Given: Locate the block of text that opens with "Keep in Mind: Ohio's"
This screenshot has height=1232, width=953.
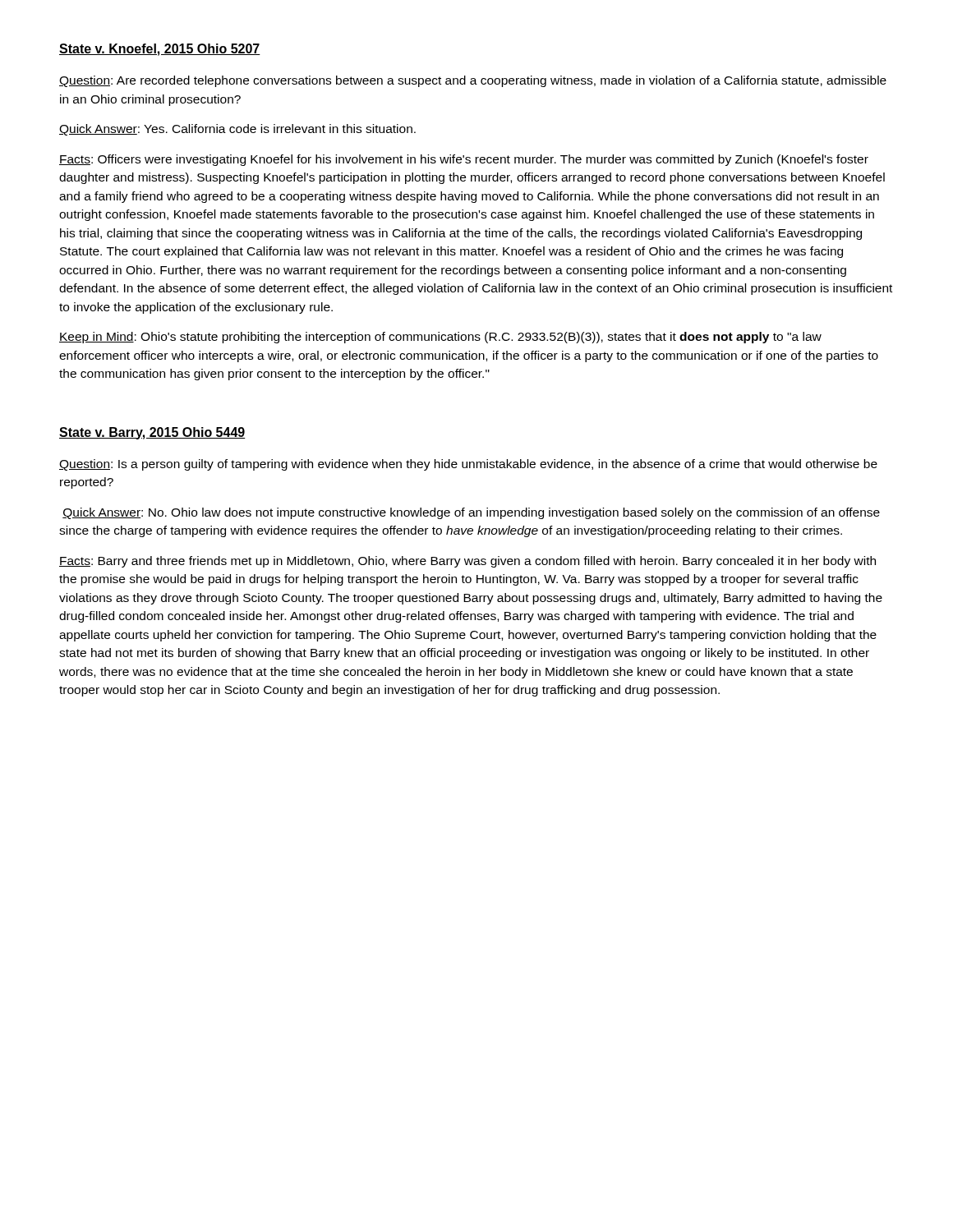Looking at the screenshot, I should (x=469, y=355).
